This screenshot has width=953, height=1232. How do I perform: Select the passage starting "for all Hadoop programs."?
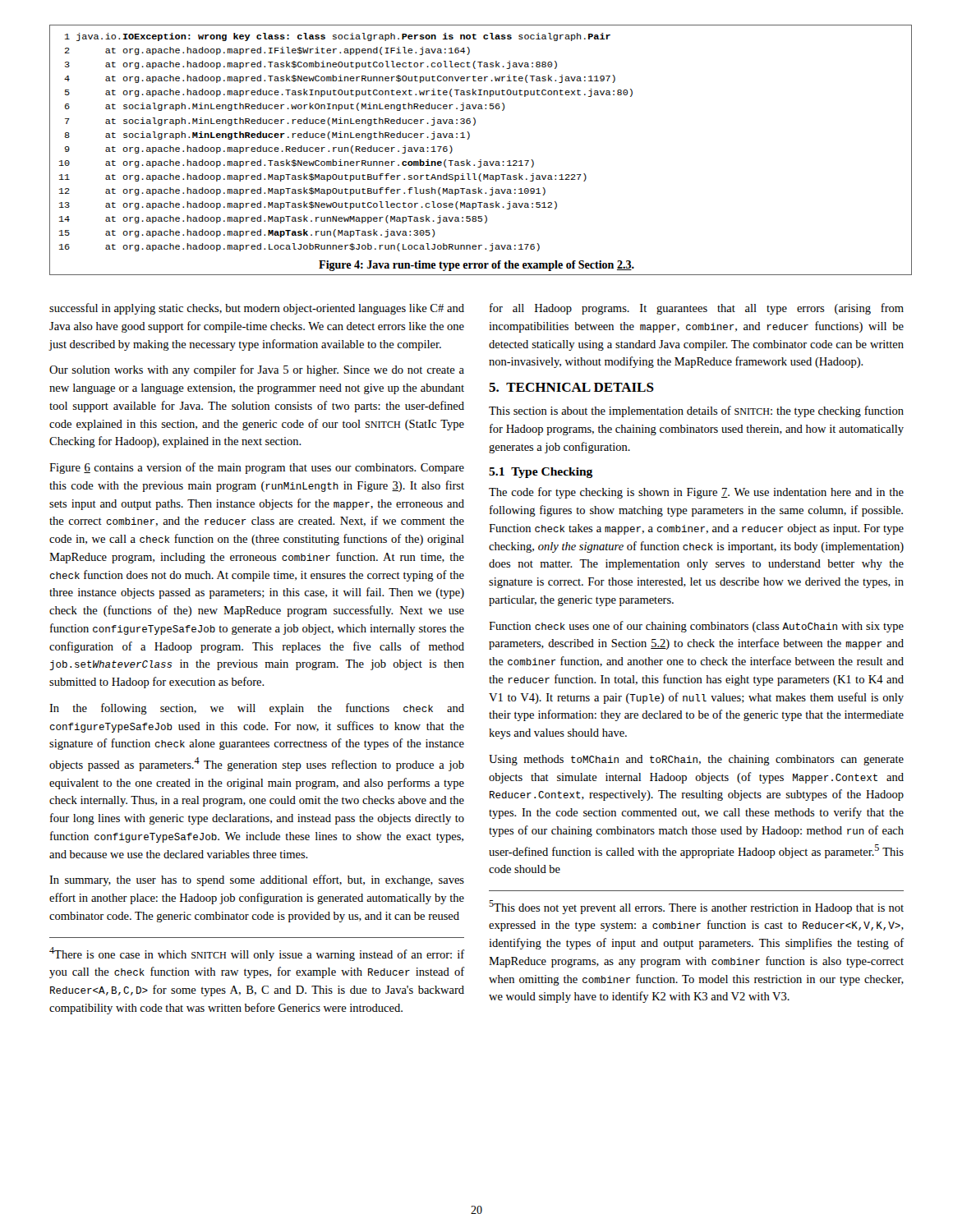coord(696,335)
